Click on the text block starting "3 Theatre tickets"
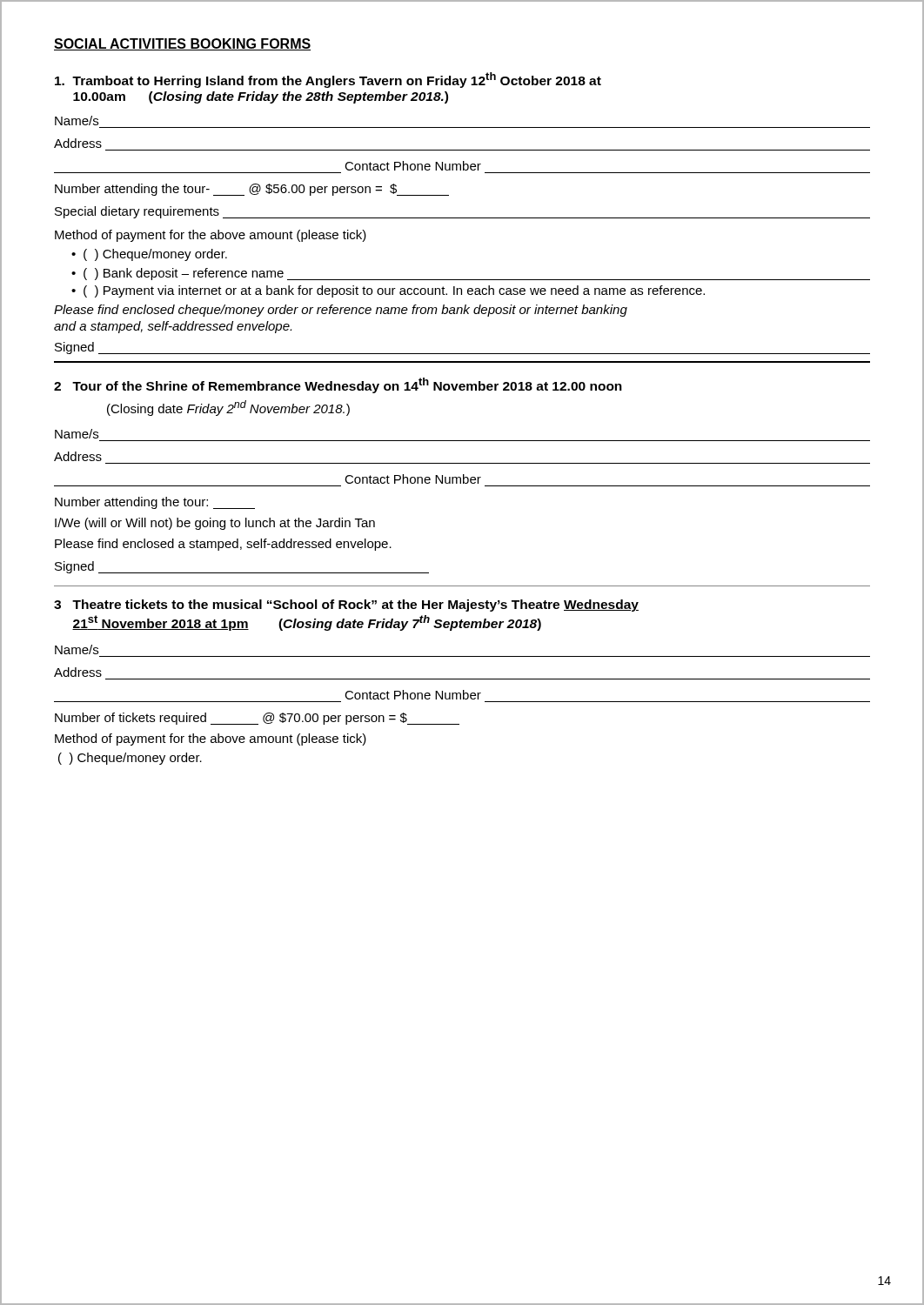The width and height of the screenshot is (924, 1305). (x=346, y=614)
